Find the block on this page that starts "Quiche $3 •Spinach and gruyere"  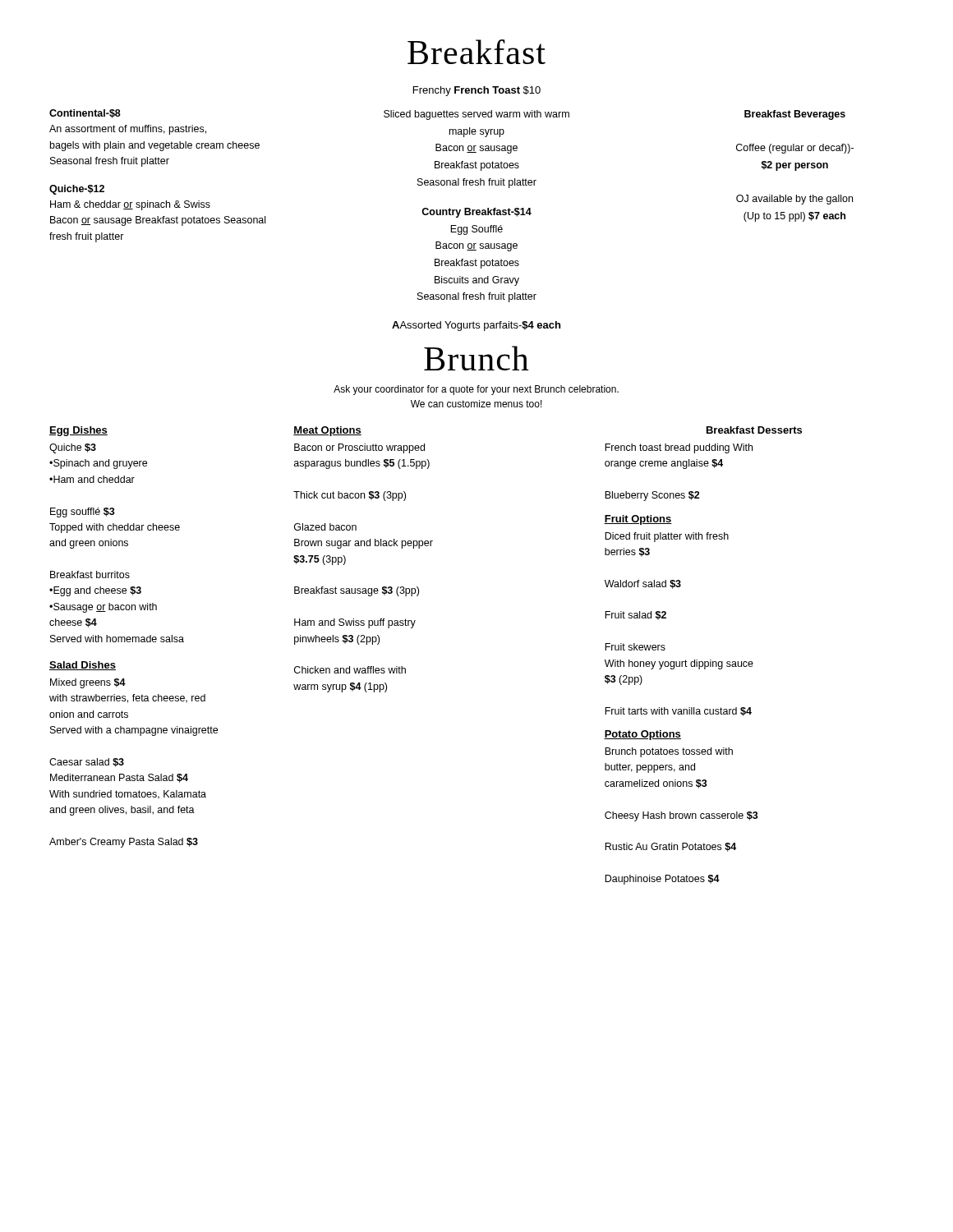pos(117,543)
